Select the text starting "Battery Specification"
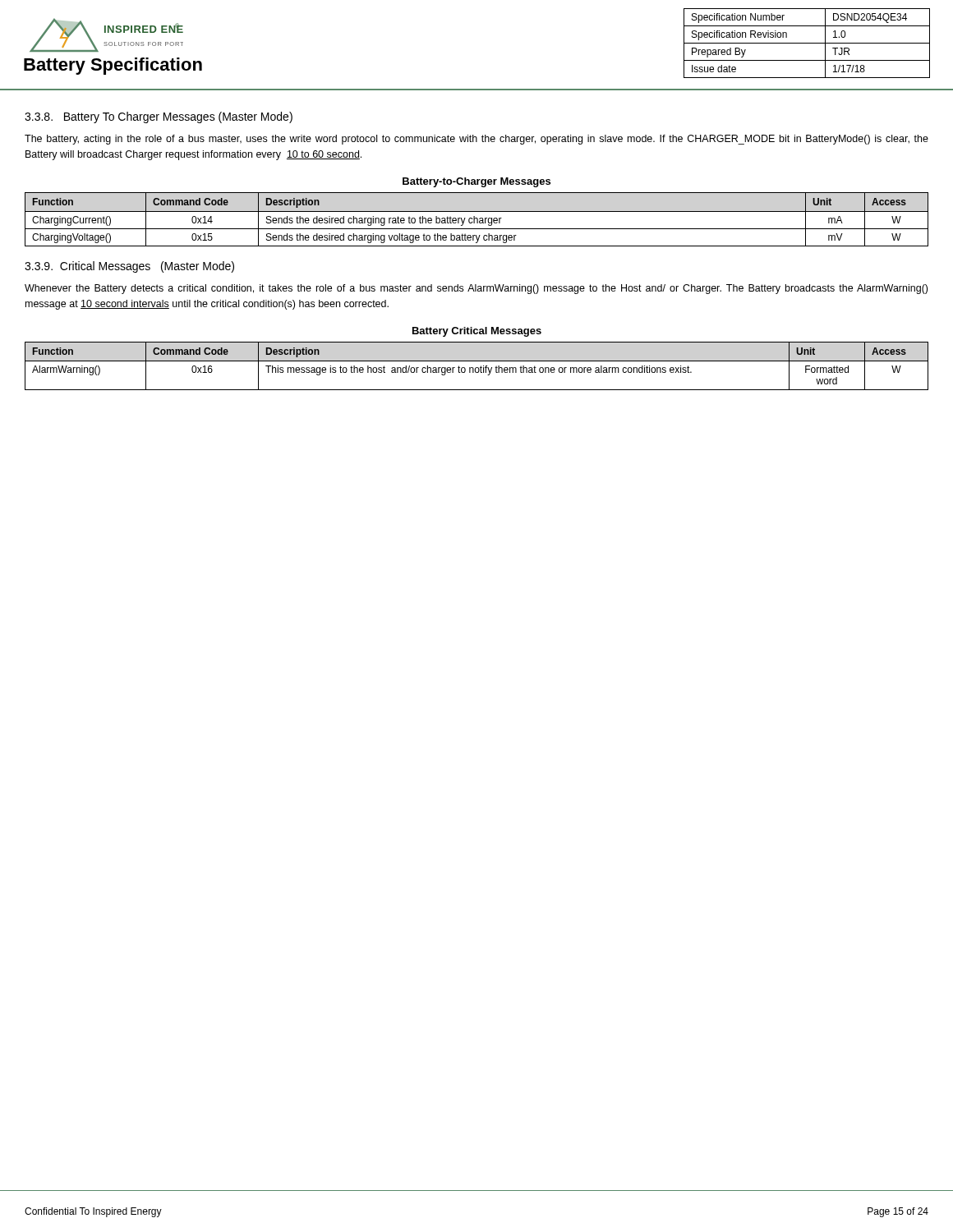The image size is (953, 1232). [113, 64]
